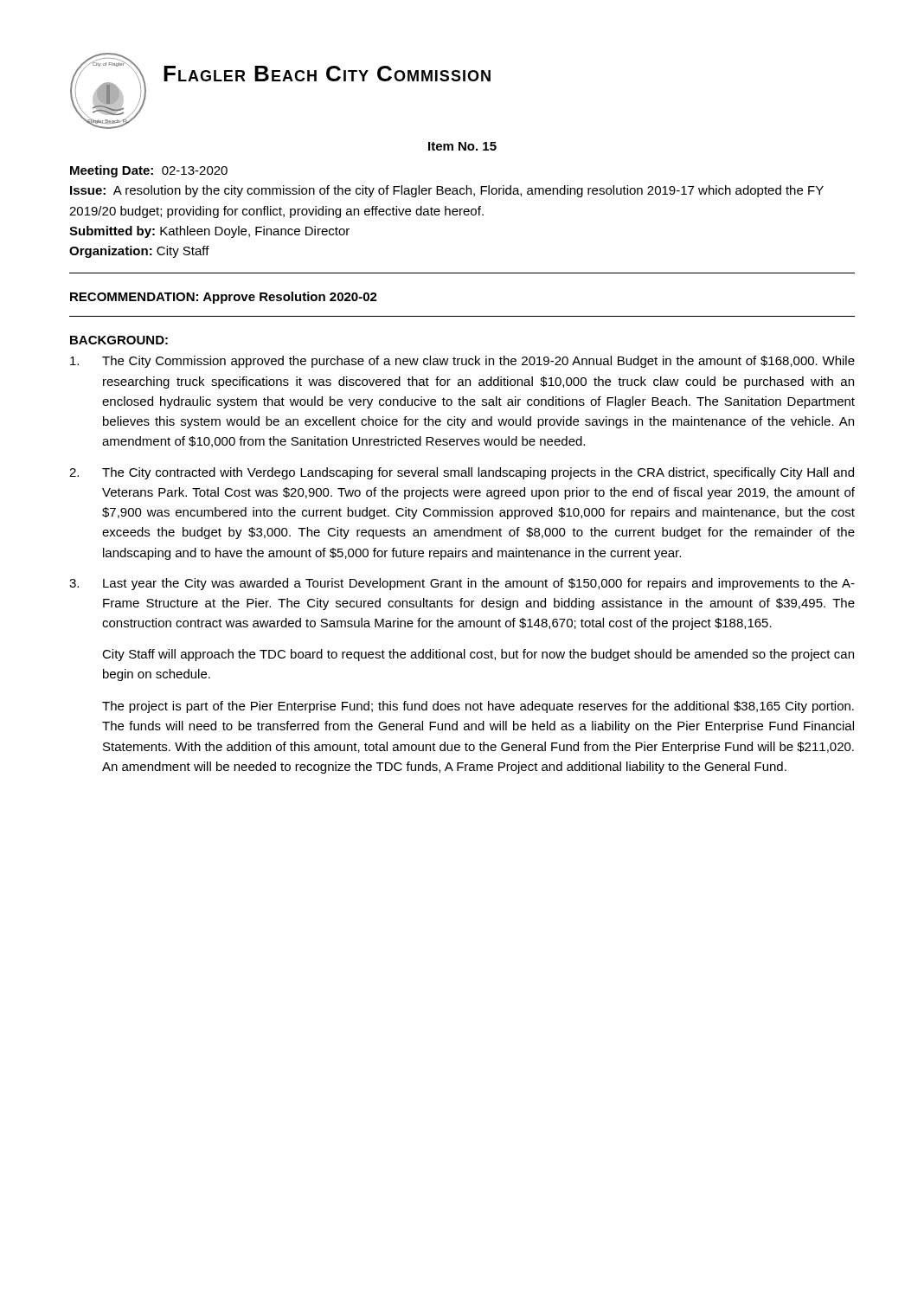The width and height of the screenshot is (924, 1298).
Task: Find the logo
Action: point(108,91)
